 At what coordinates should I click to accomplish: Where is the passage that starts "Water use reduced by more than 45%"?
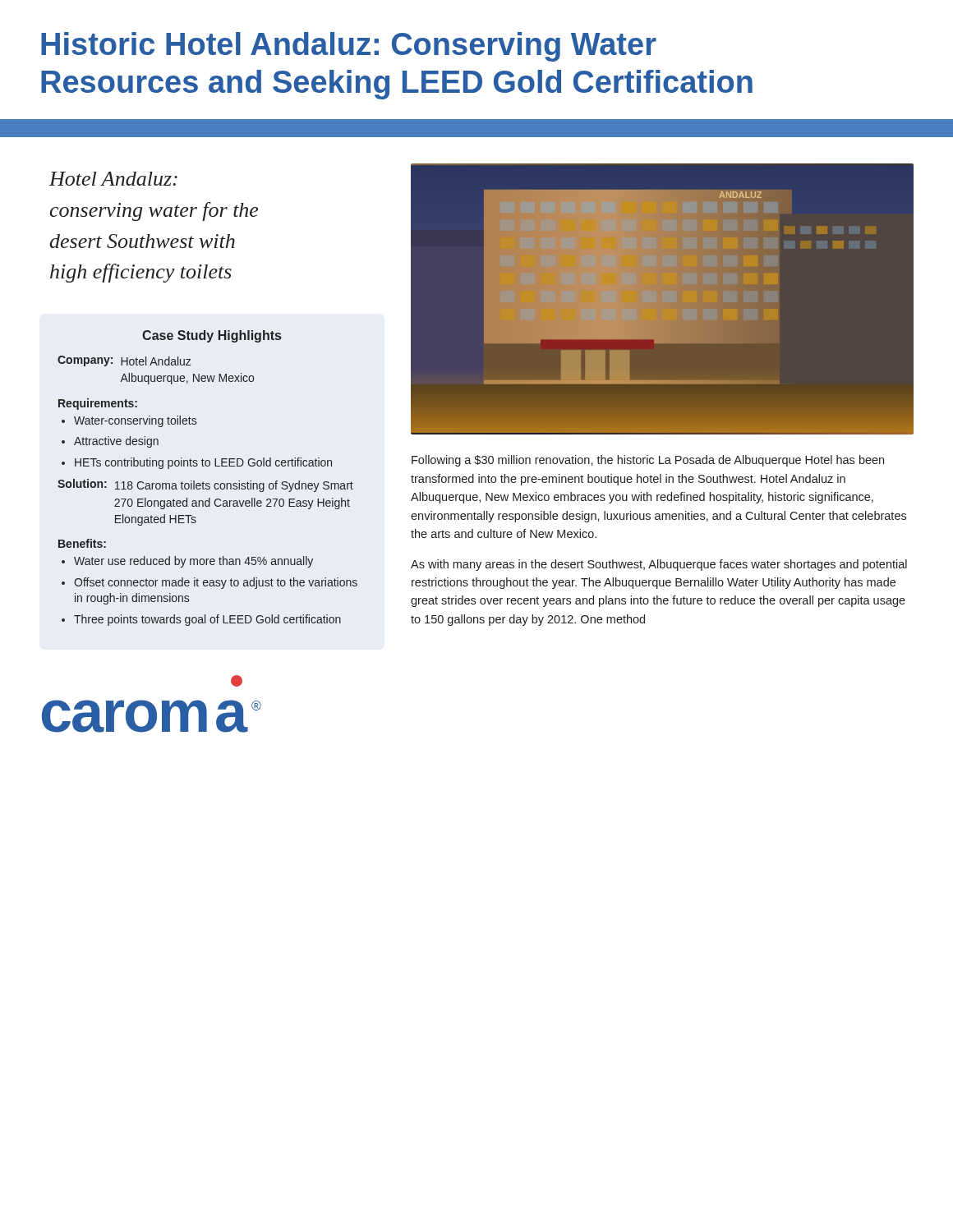(x=194, y=561)
